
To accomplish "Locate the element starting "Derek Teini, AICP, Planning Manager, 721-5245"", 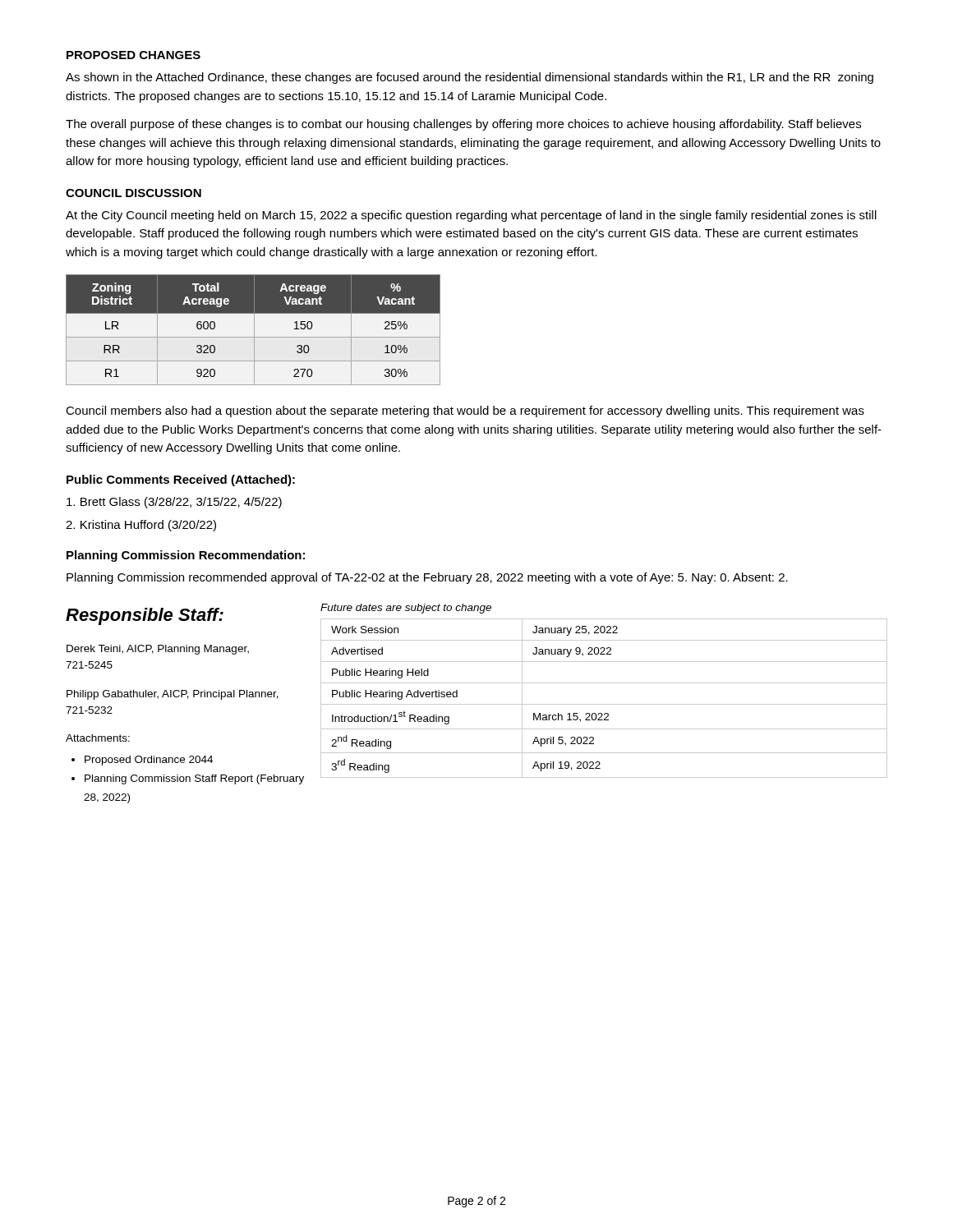I will 158,657.
